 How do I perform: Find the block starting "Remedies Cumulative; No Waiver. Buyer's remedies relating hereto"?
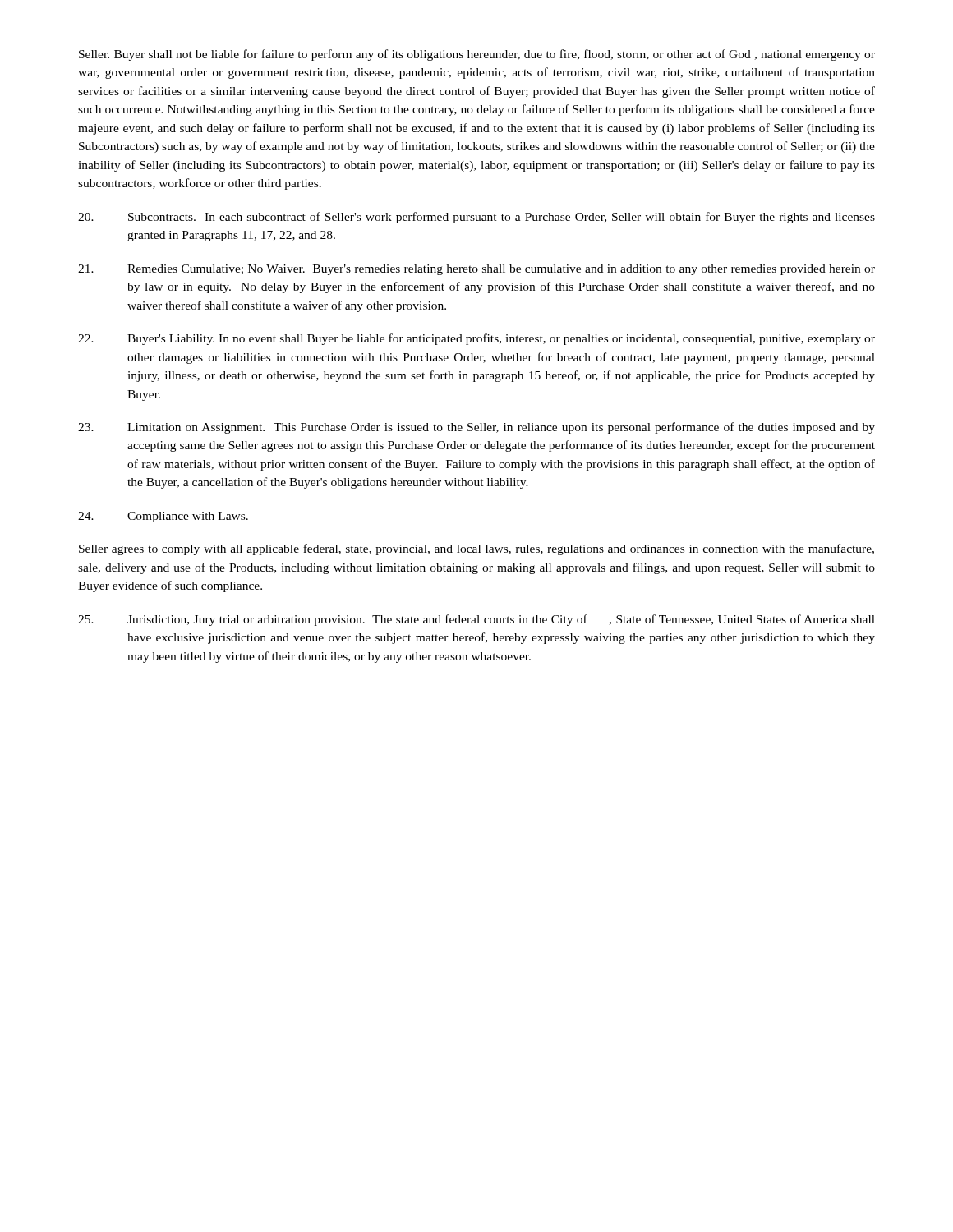point(476,287)
